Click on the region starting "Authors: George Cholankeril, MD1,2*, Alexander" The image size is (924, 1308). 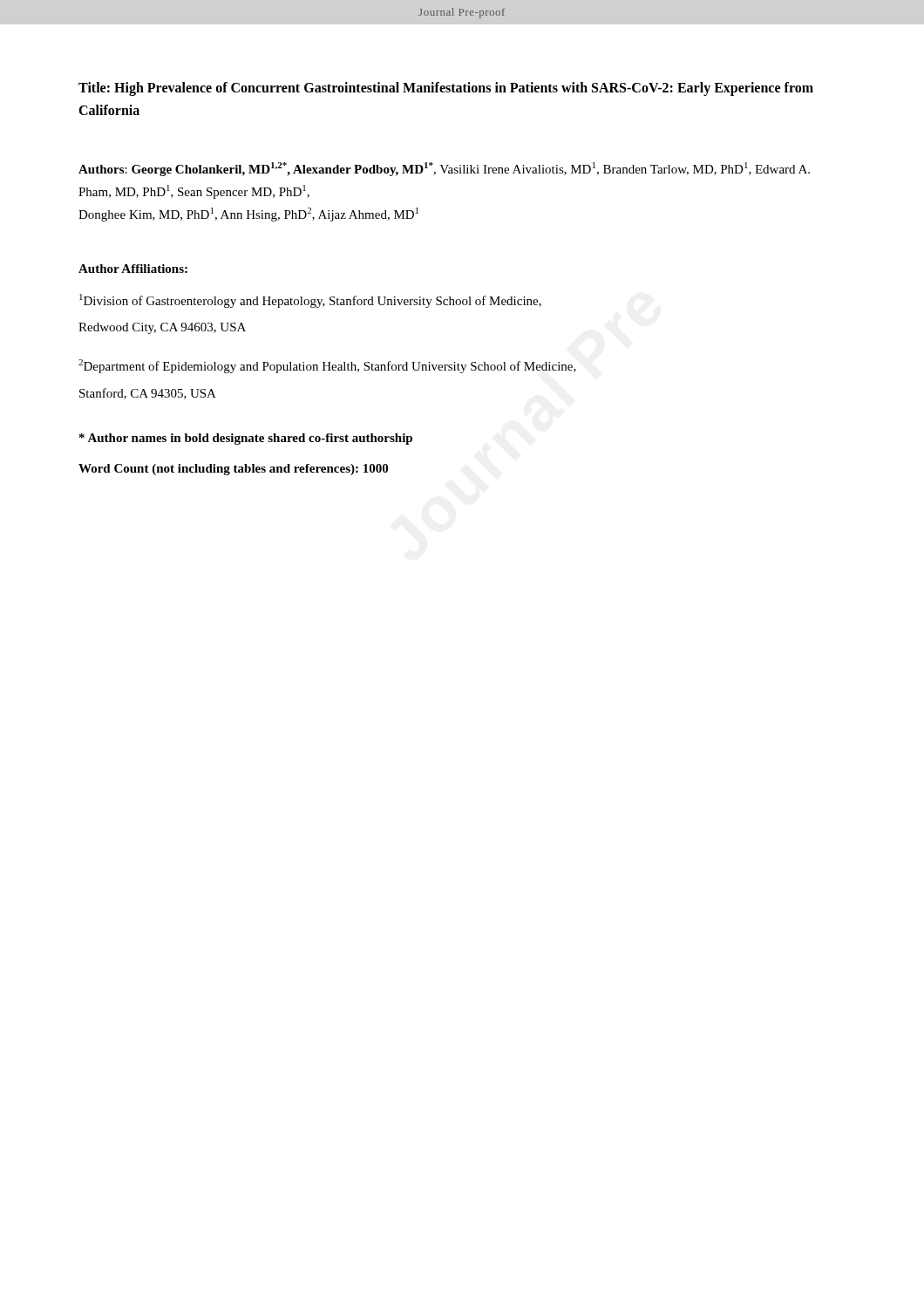pos(444,169)
